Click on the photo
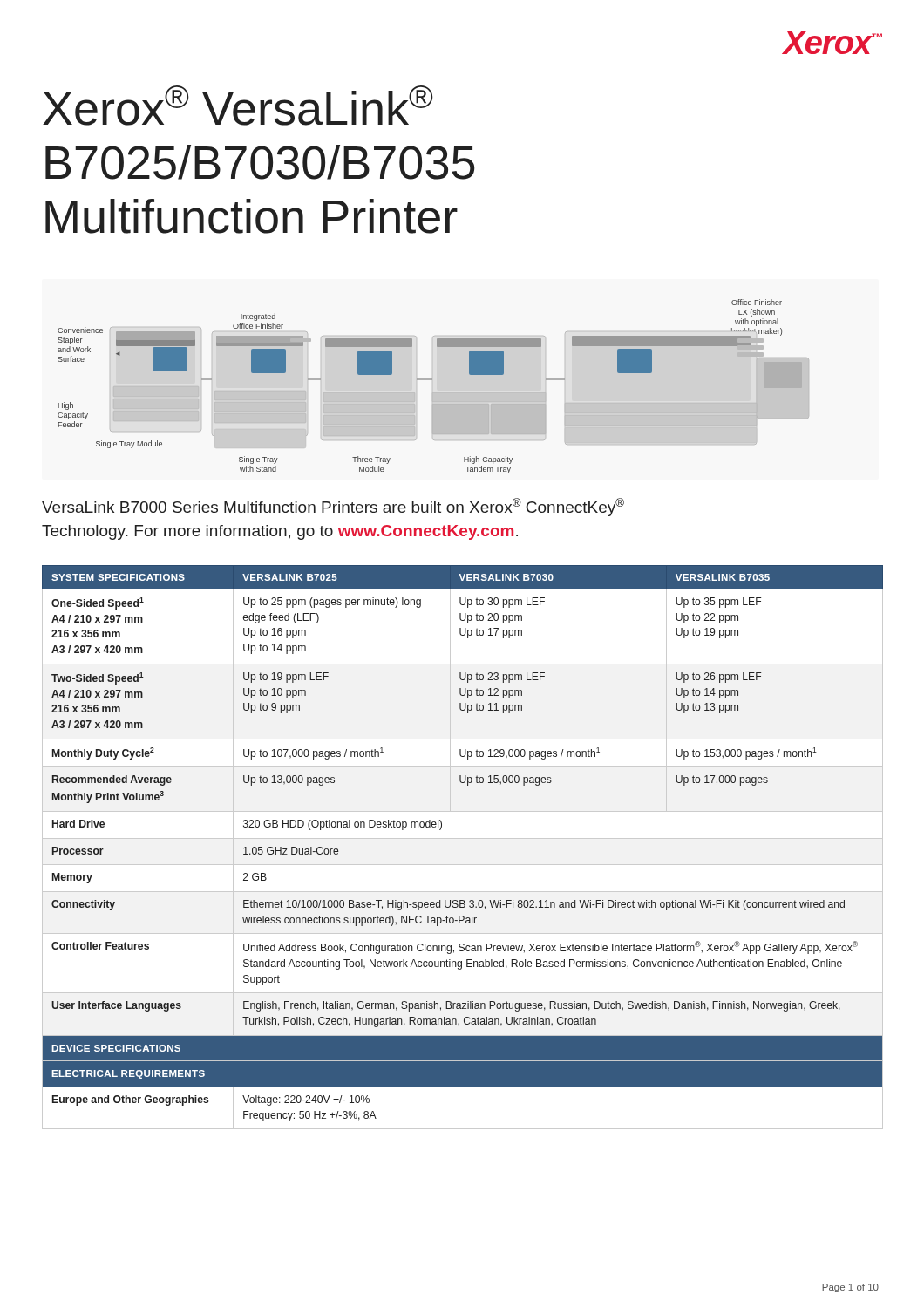The height and width of the screenshot is (1308, 924). click(x=460, y=379)
